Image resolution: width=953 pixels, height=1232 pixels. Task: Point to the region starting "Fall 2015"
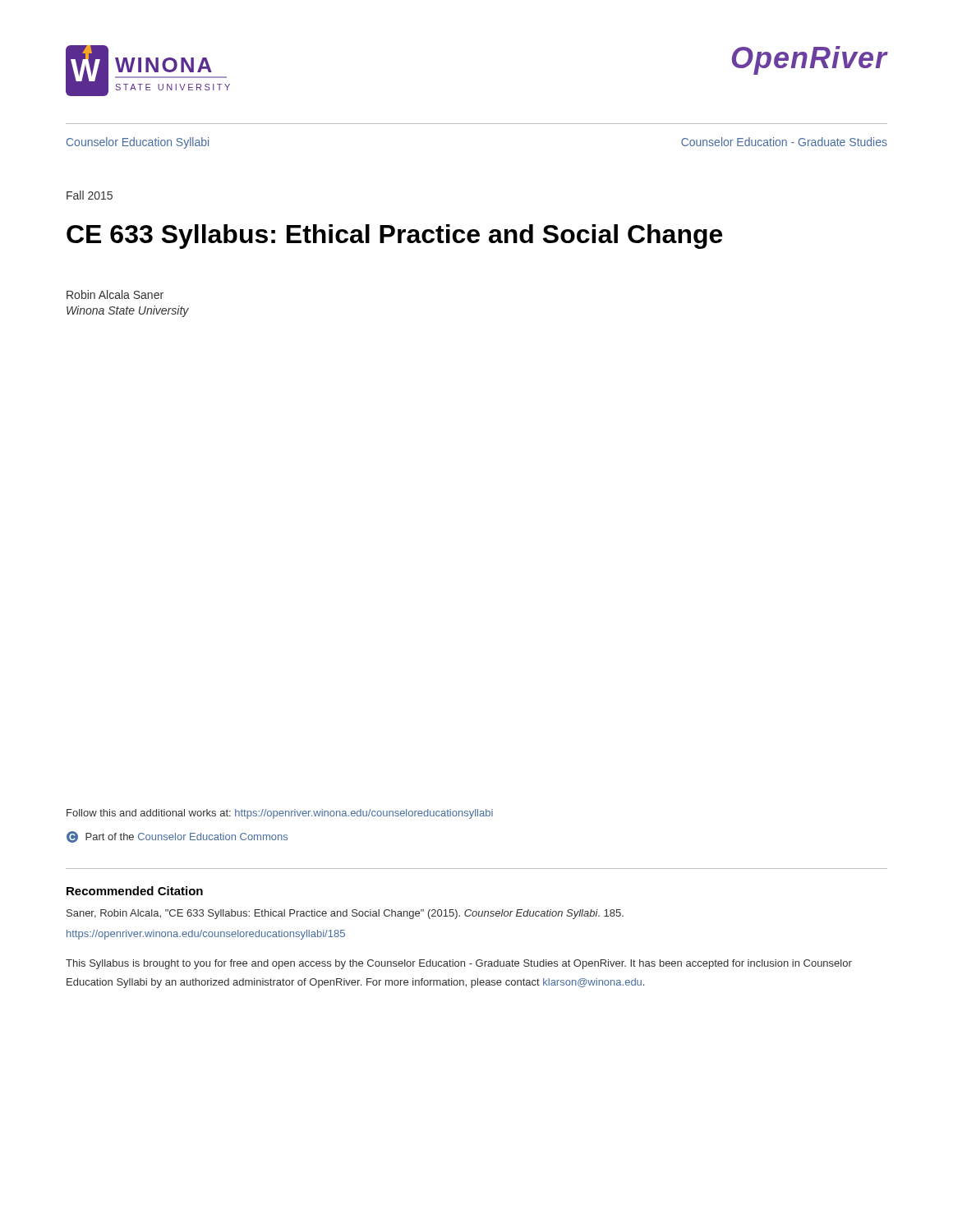[x=89, y=195]
